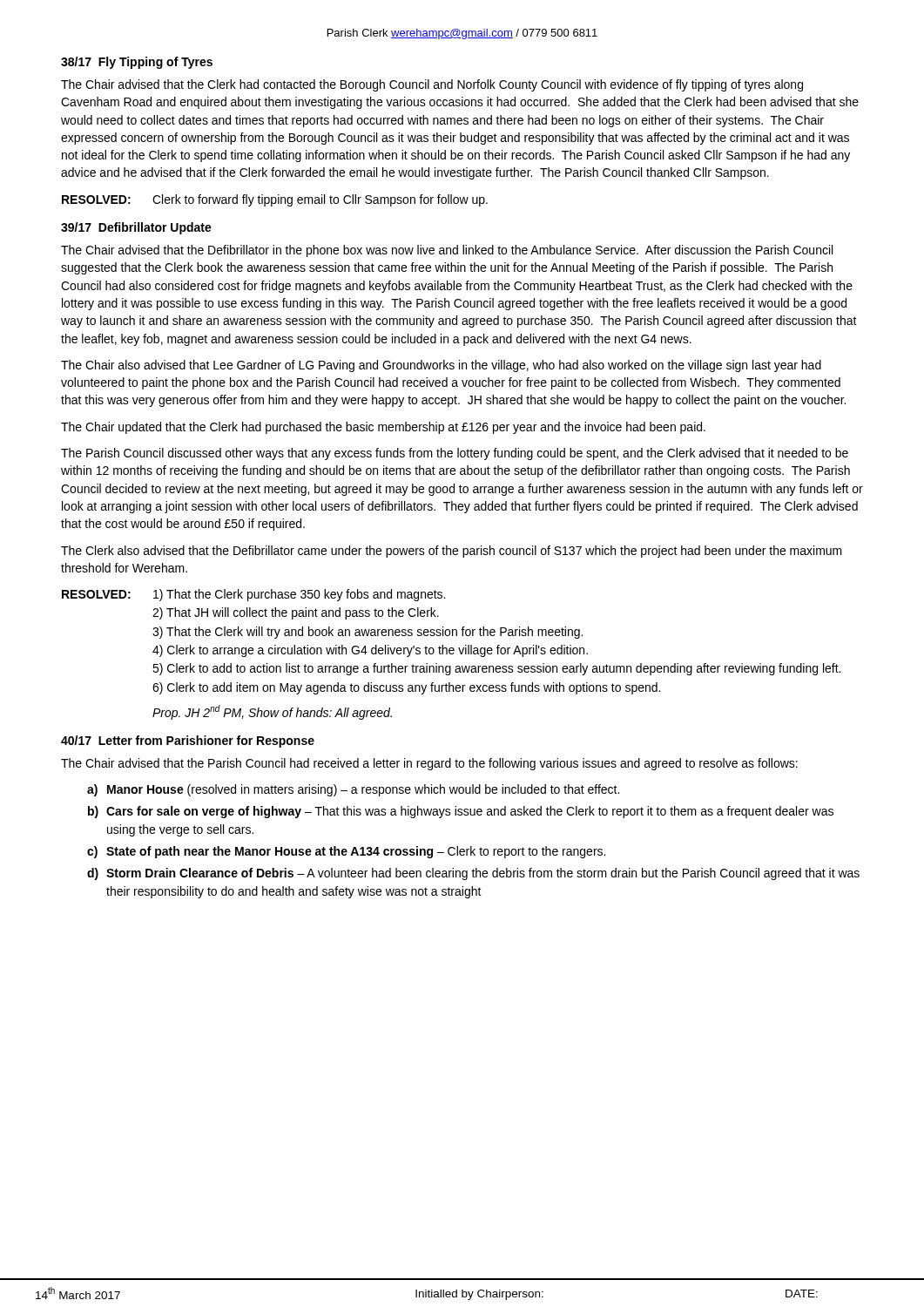Find the text block starting "The Clerk also advised that"
The width and height of the screenshot is (924, 1307).
pyautogui.click(x=452, y=559)
